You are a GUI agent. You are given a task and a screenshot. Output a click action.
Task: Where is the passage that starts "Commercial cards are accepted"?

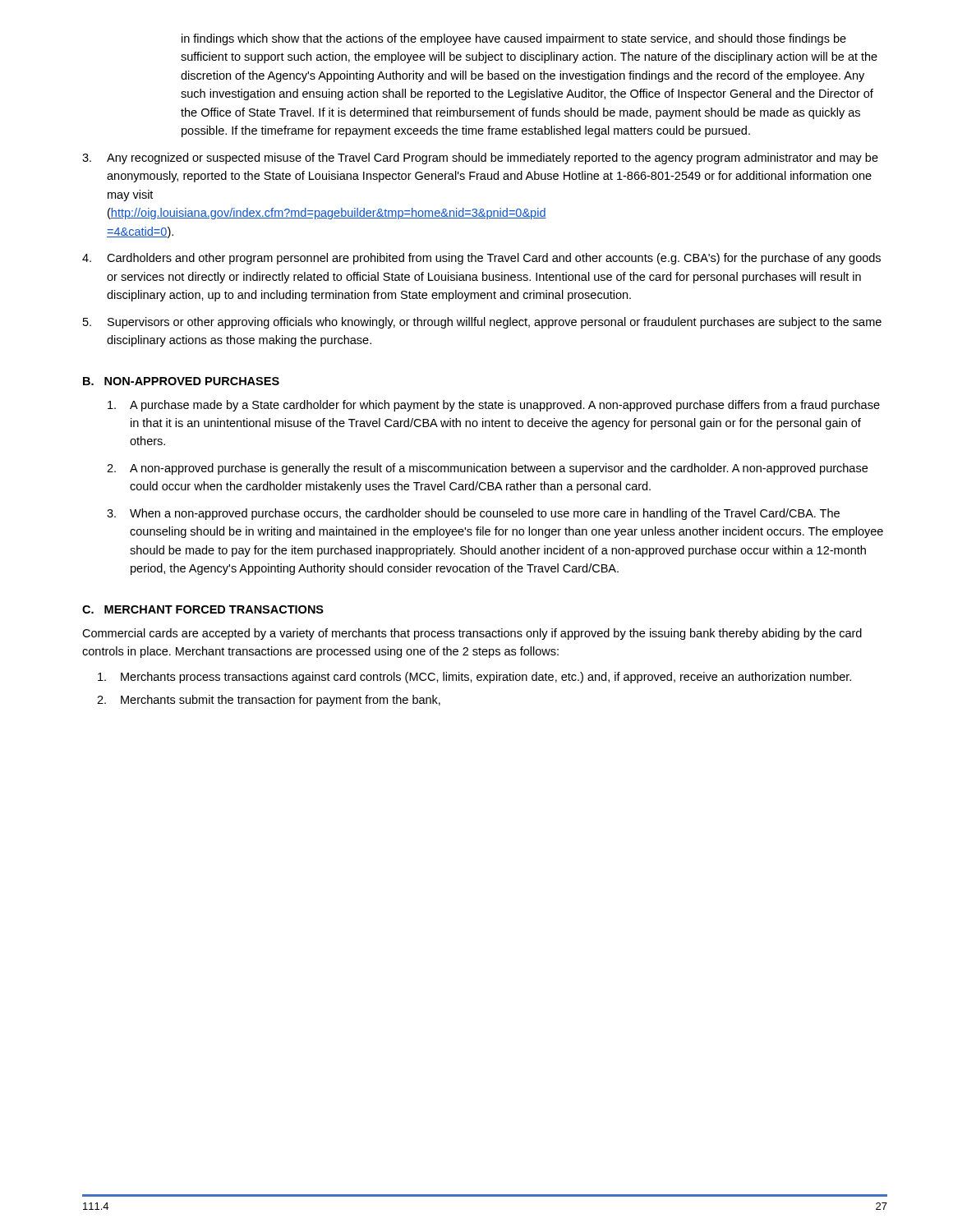pos(472,642)
